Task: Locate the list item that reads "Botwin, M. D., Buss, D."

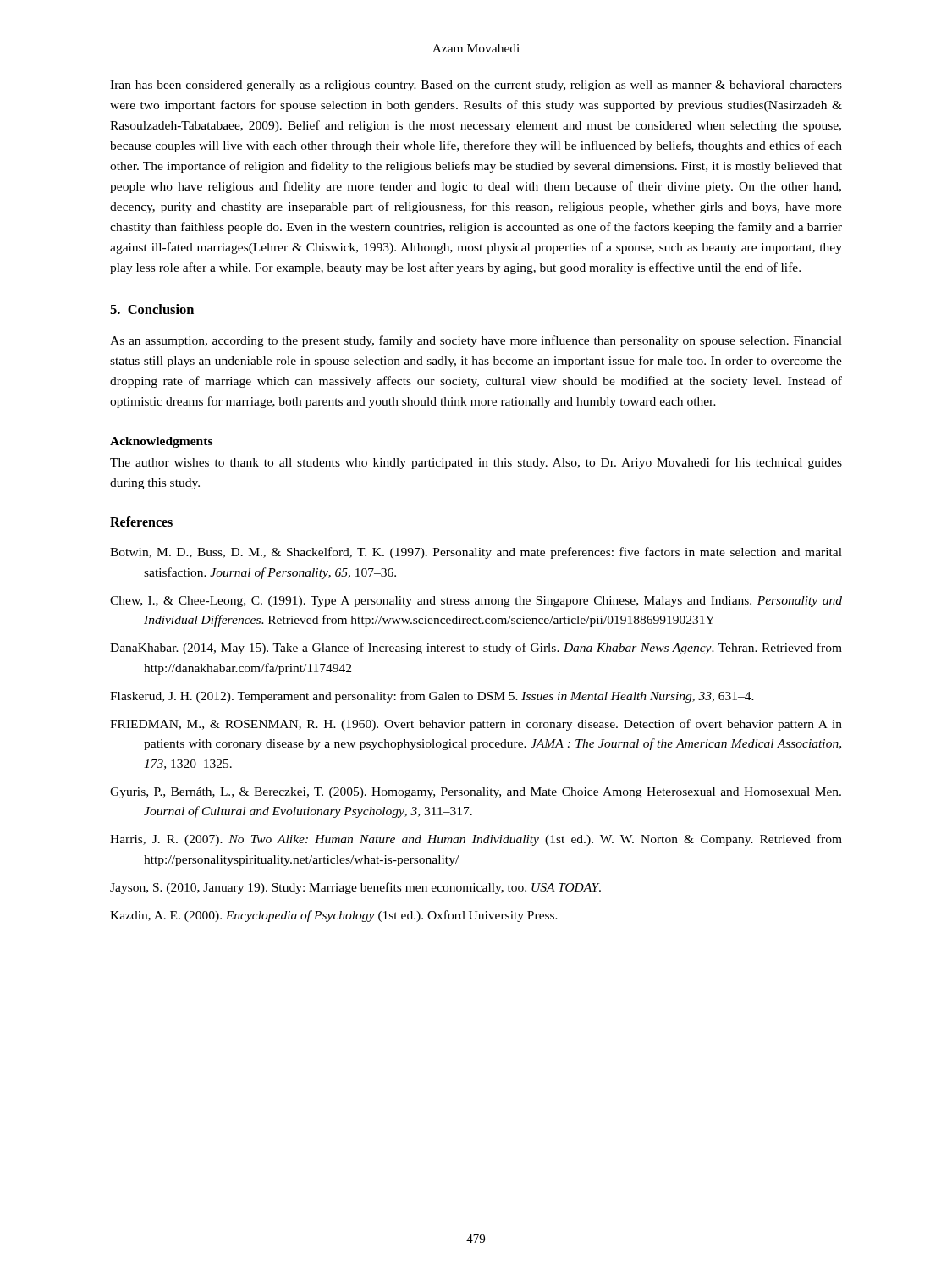Action: click(476, 562)
